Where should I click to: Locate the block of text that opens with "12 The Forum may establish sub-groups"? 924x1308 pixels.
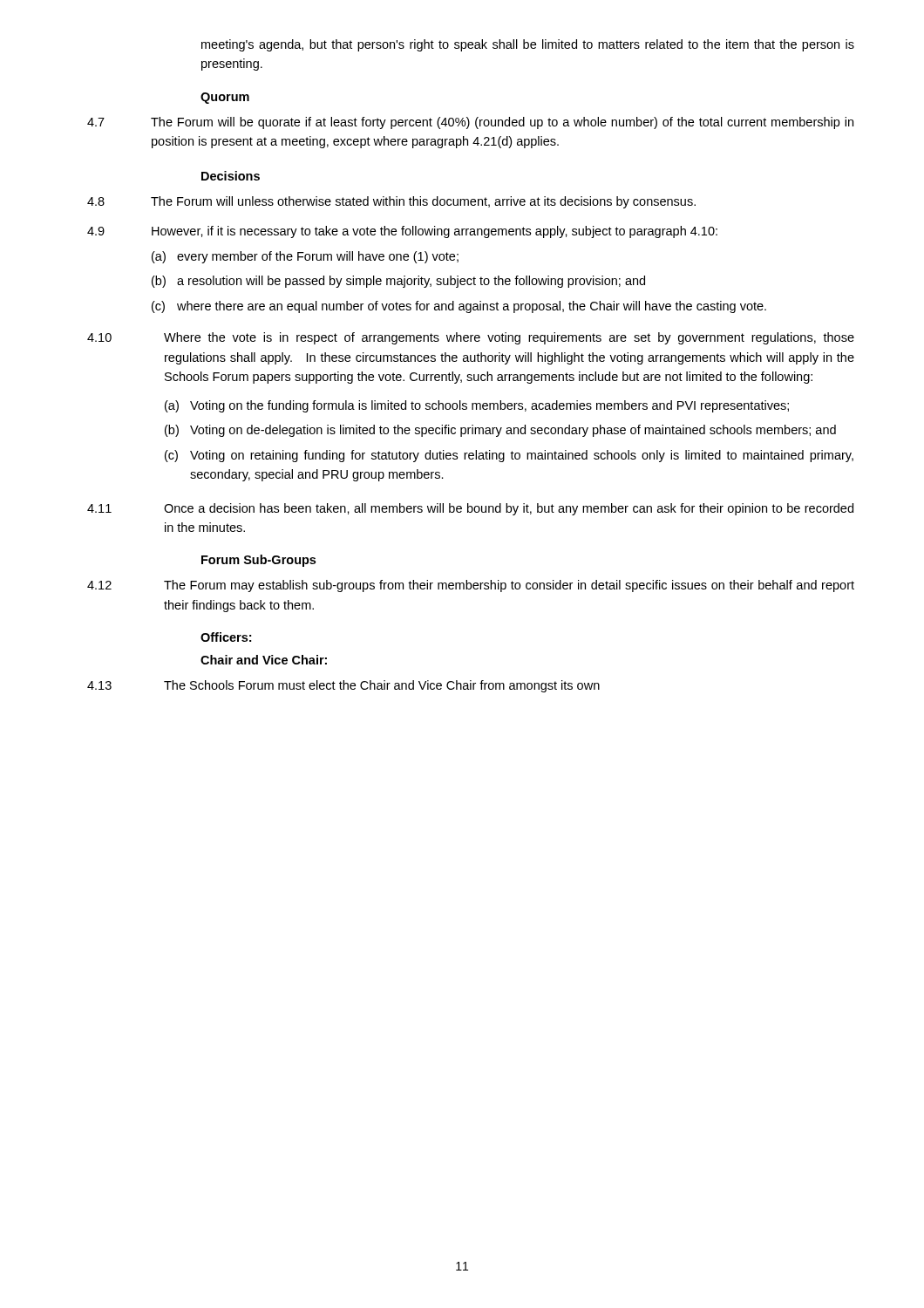pyautogui.click(x=471, y=595)
